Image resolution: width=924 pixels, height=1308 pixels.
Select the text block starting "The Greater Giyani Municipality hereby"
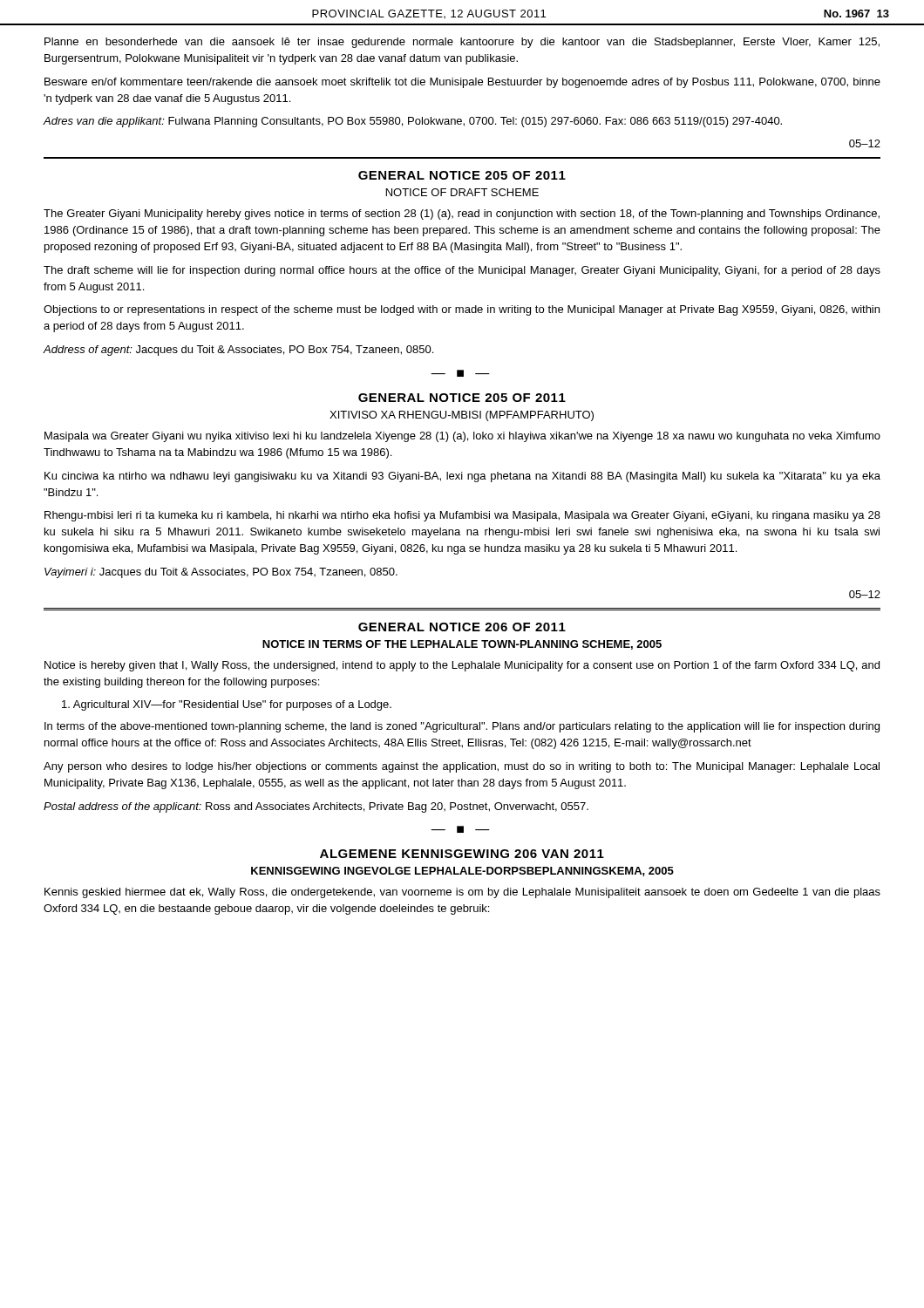click(x=462, y=230)
